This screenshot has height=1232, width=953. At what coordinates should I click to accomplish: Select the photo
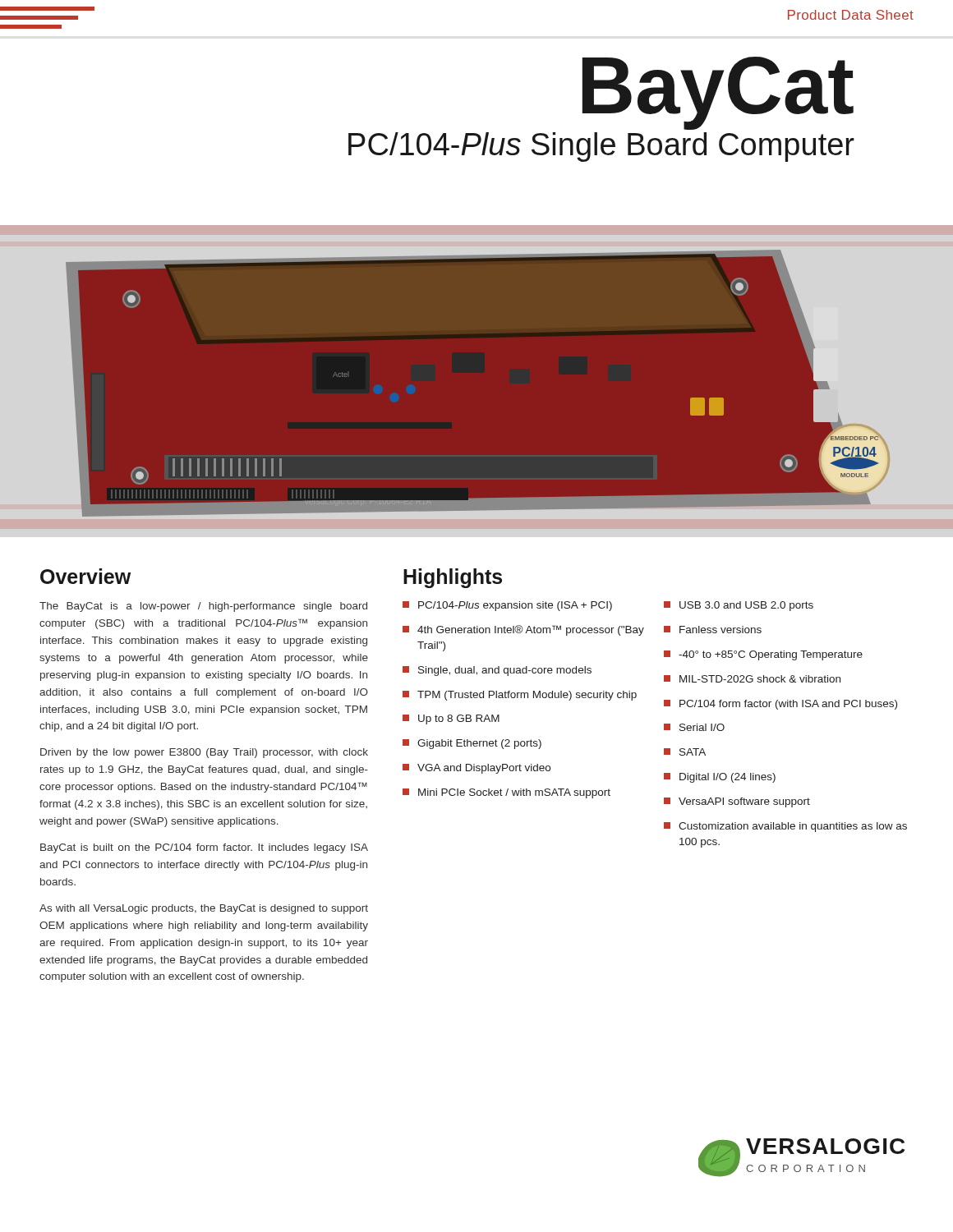pos(476,381)
